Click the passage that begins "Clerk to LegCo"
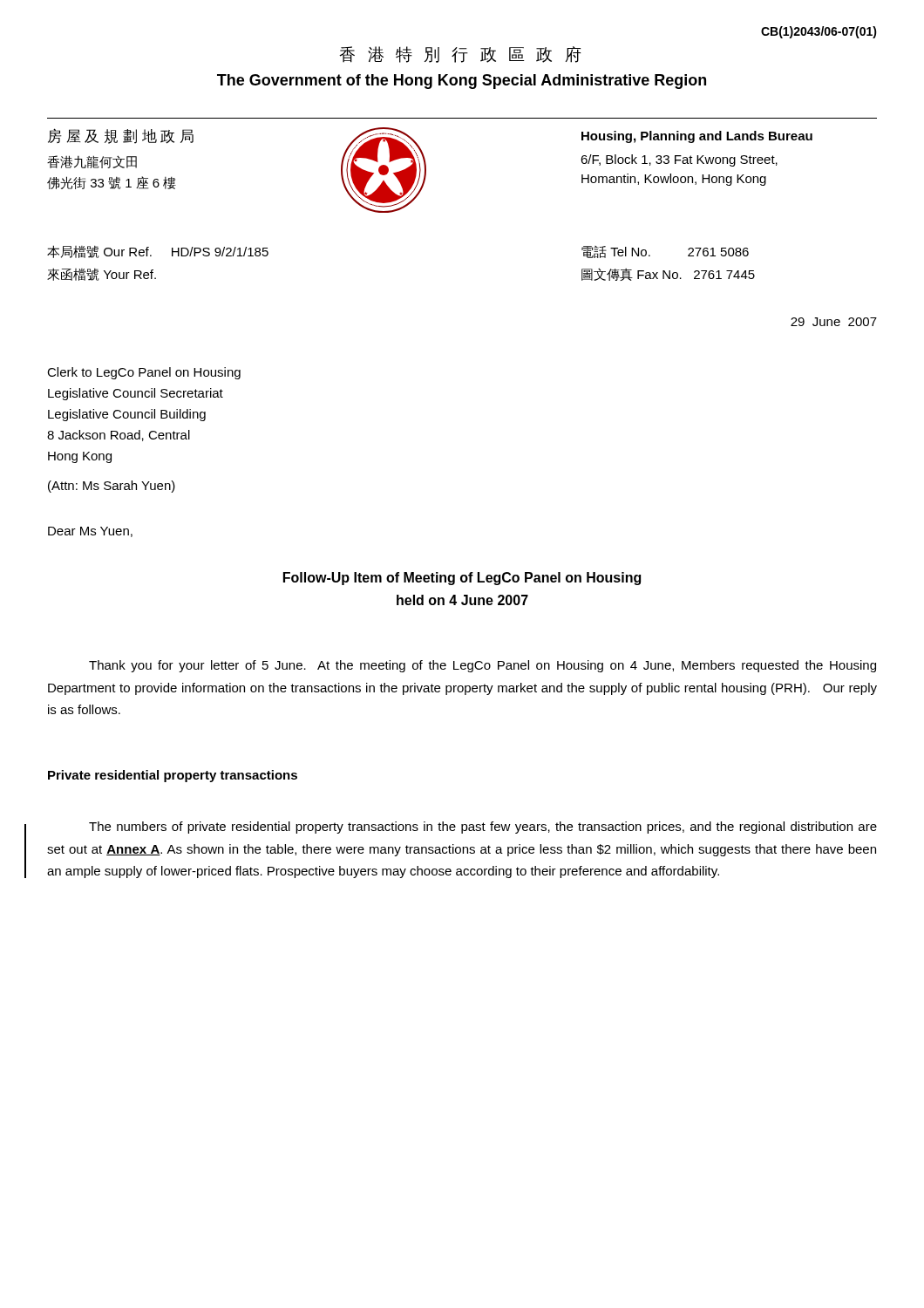The height and width of the screenshot is (1308, 924). tap(144, 414)
